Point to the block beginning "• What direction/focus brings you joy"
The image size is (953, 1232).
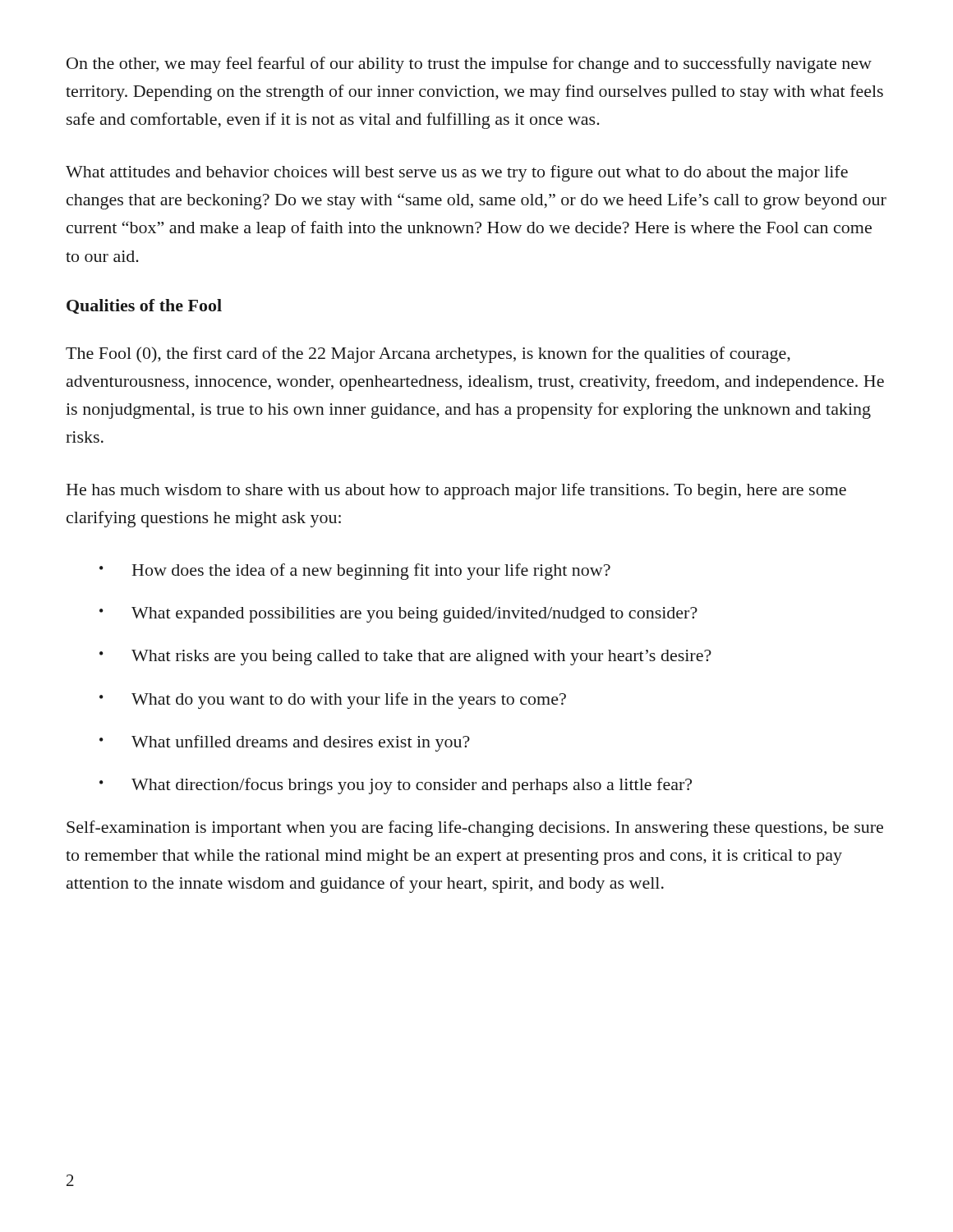pos(476,784)
